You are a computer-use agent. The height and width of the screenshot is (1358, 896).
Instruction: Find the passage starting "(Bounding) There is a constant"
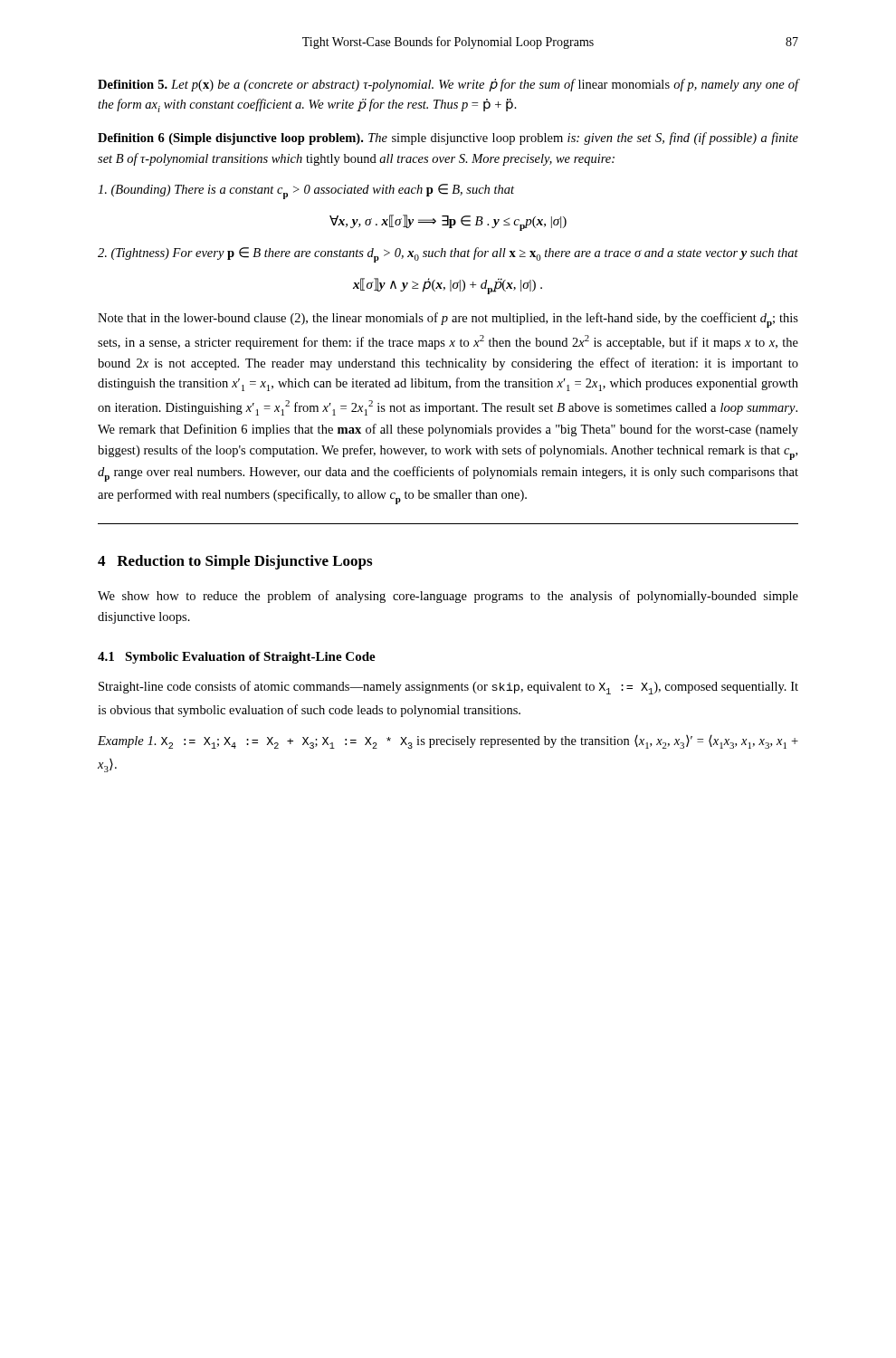pos(306,191)
